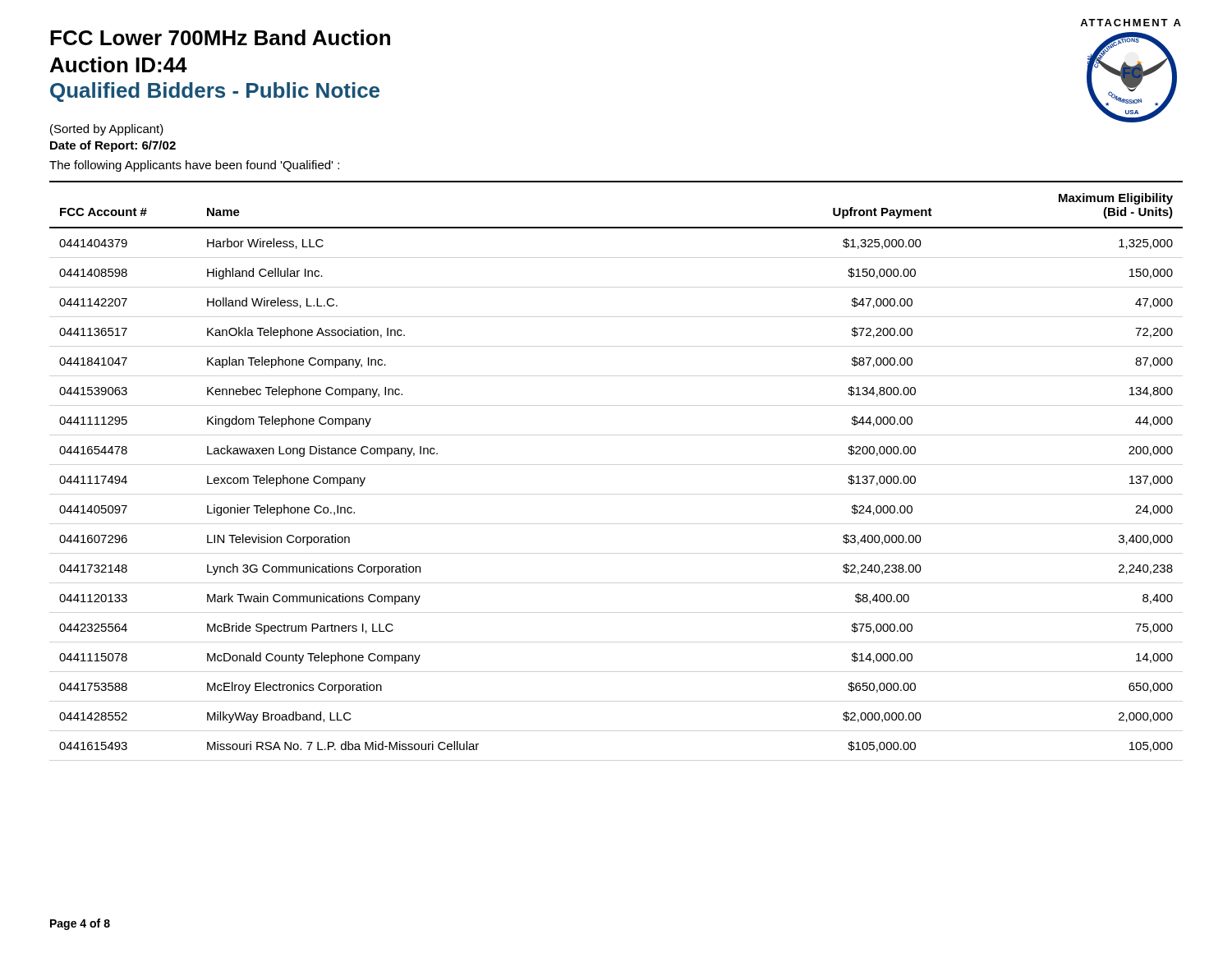The width and height of the screenshot is (1232, 953).
Task: Point to the block beginning "The following Applicants have"
Action: tap(195, 165)
